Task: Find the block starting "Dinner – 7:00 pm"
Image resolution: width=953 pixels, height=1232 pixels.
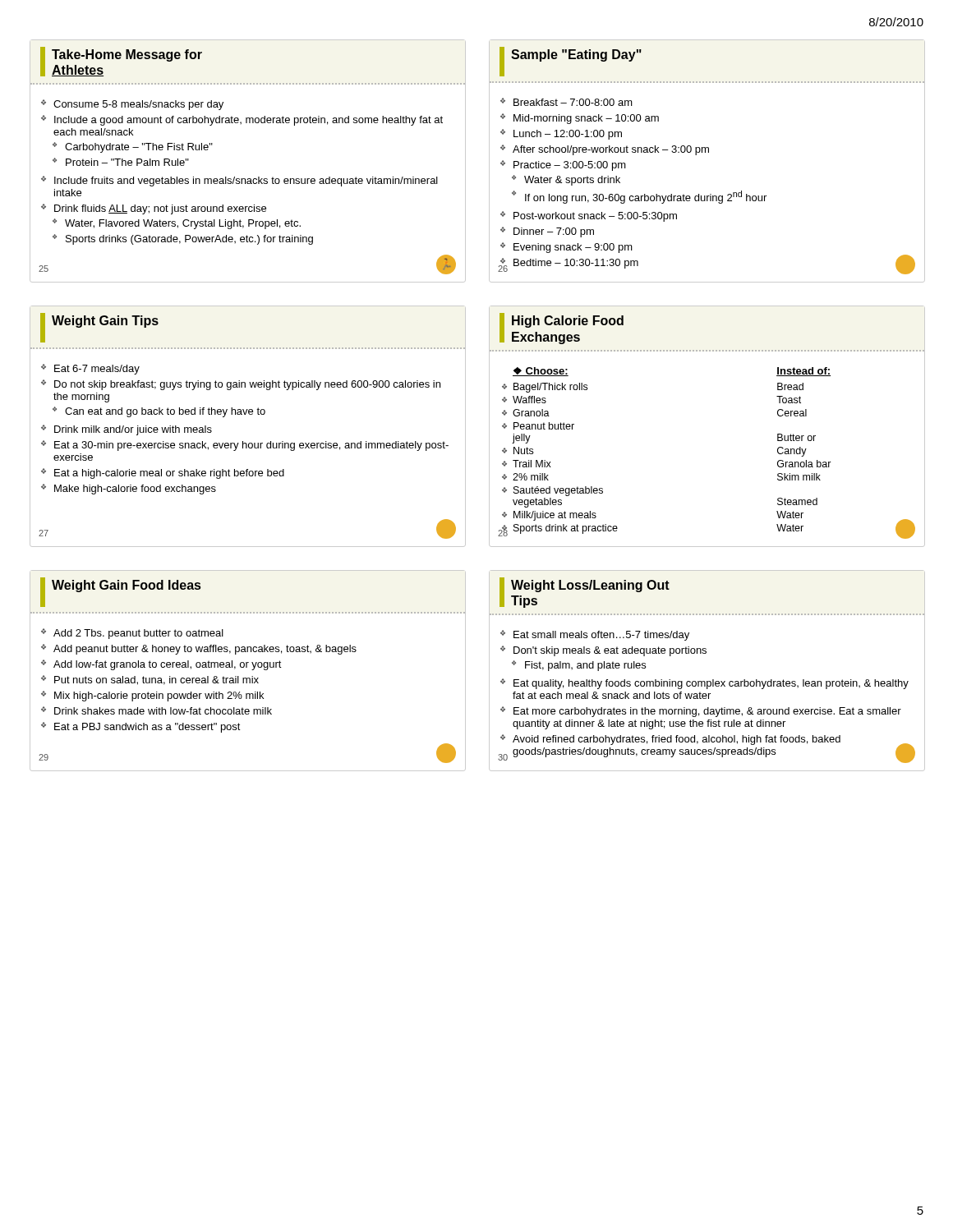Action: (x=554, y=231)
